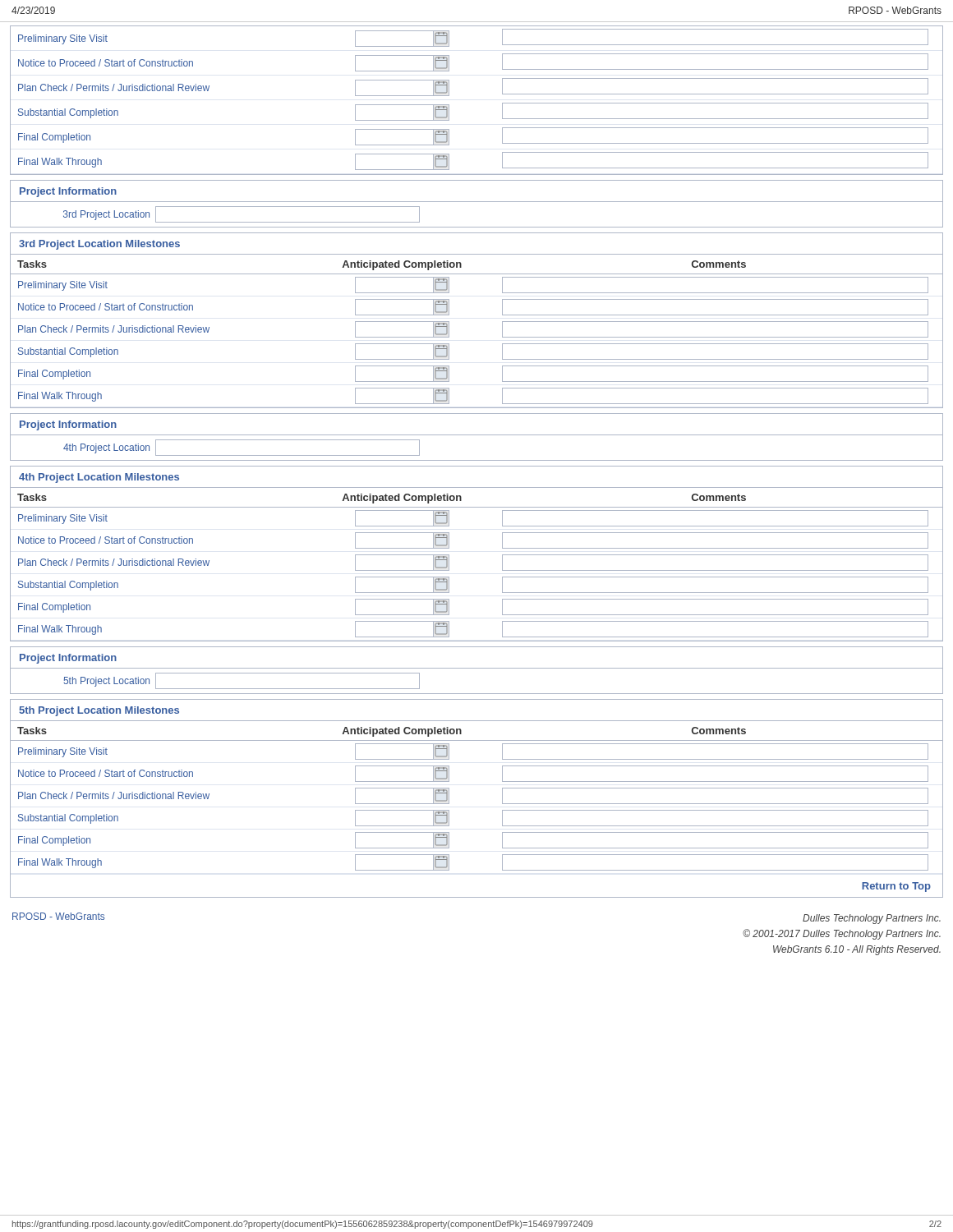Screen dimensions: 1232x953
Task: Click on the text that says "5th Project Location"
Action: tap(219, 681)
